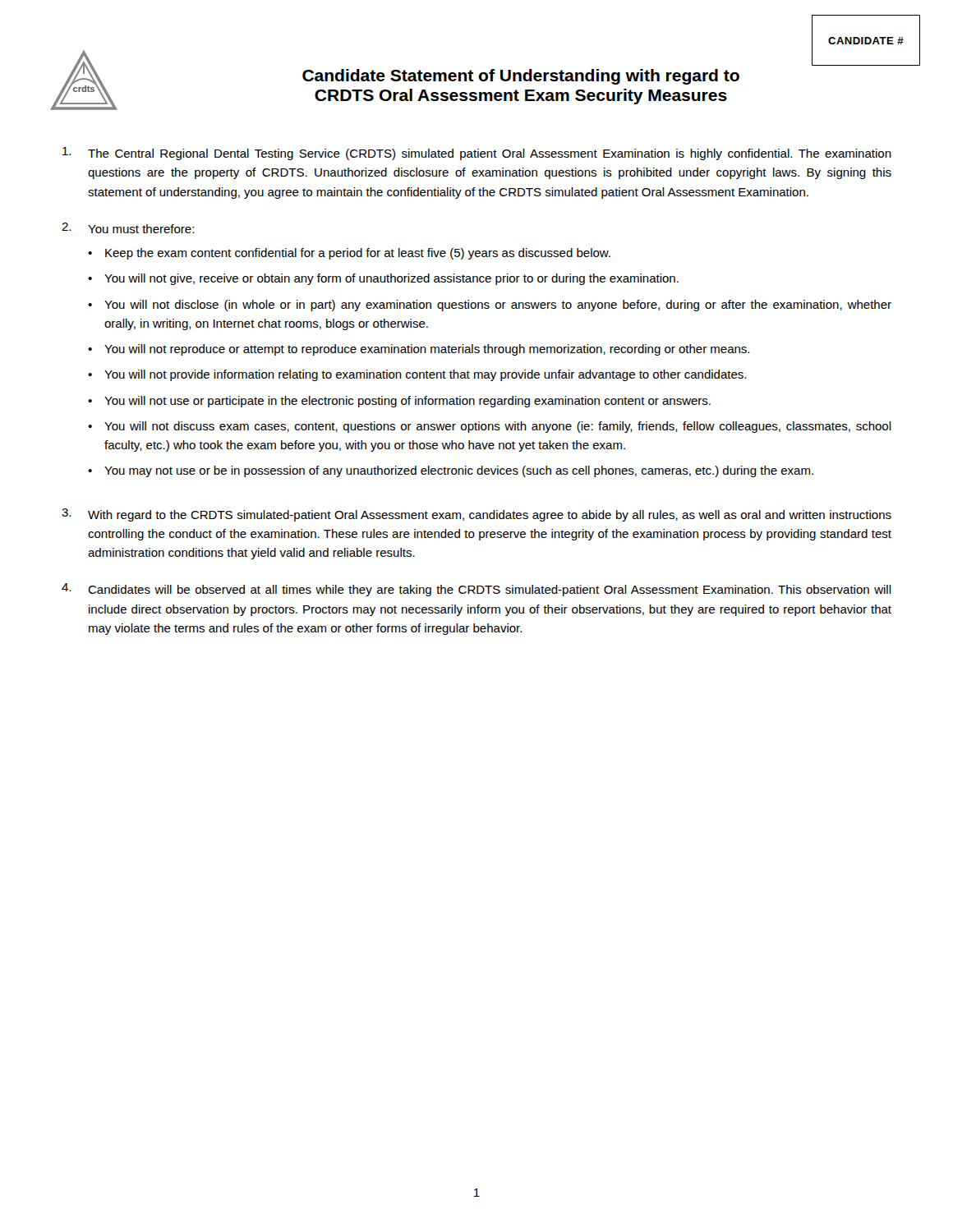Screen dimensions: 1232x953
Task: Find the list item with the text "You will not disclose (in whole or in"
Action: pos(498,313)
